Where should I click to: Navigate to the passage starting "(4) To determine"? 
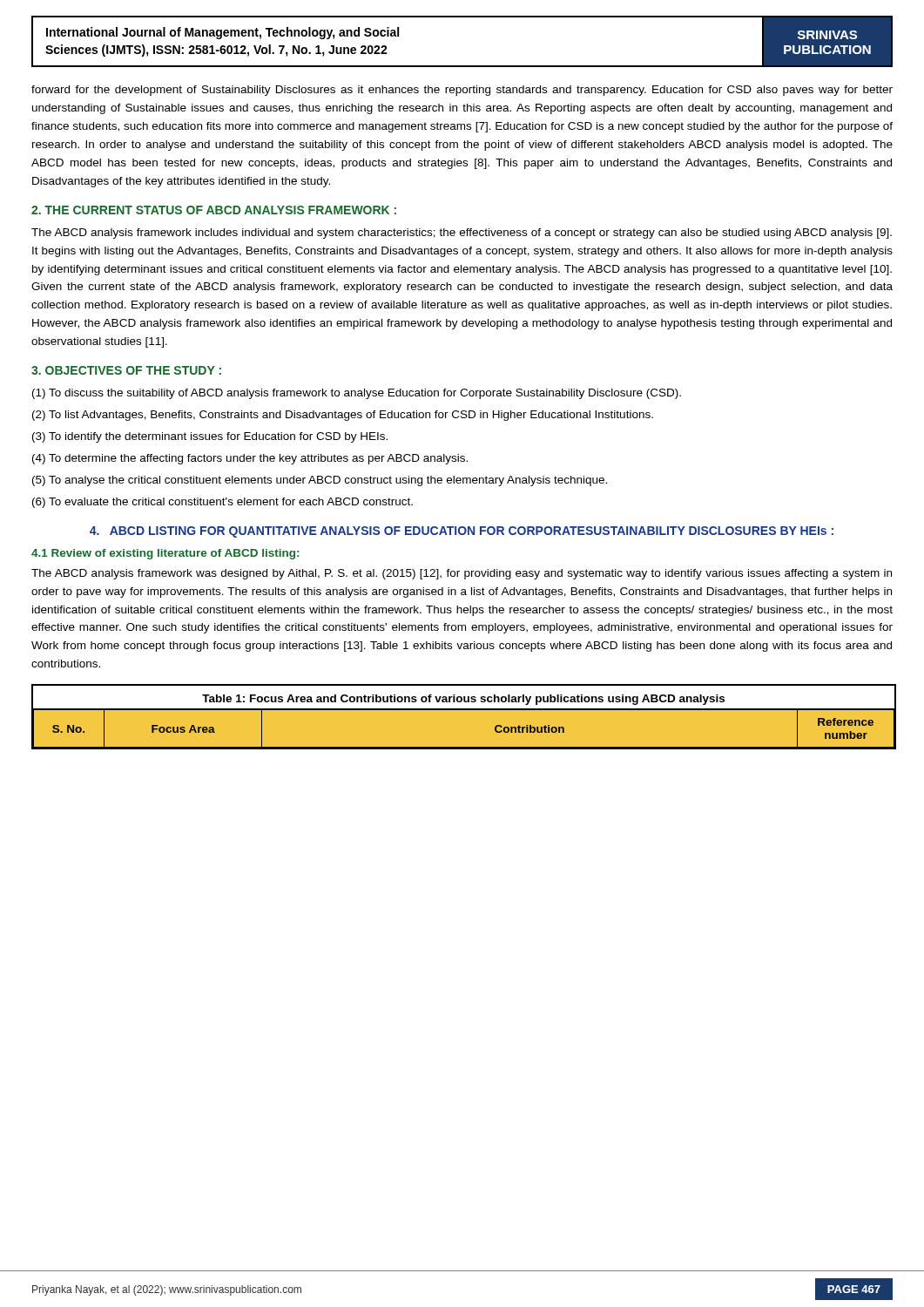[250, 458]
